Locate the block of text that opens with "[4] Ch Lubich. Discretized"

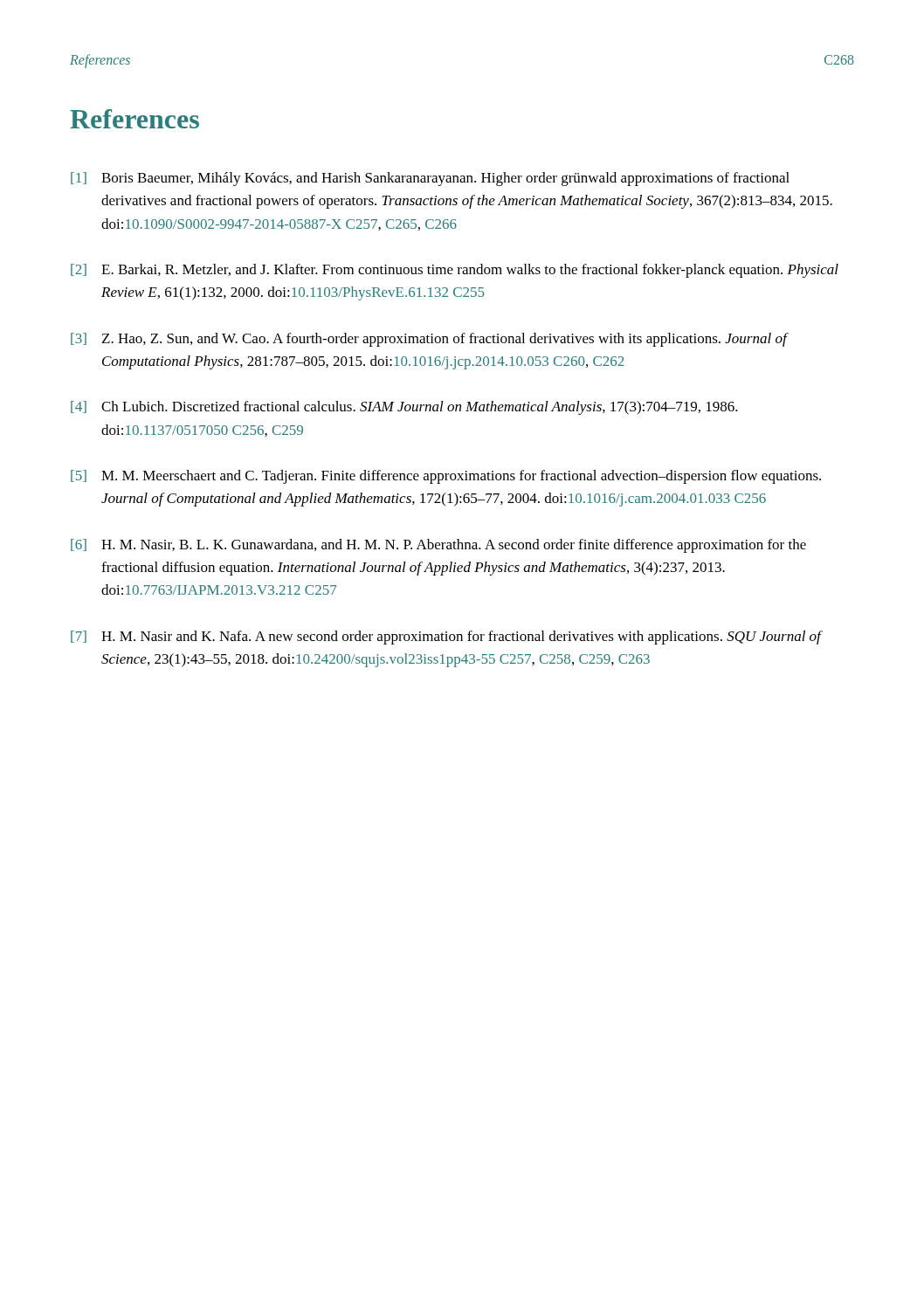[462, 419]
